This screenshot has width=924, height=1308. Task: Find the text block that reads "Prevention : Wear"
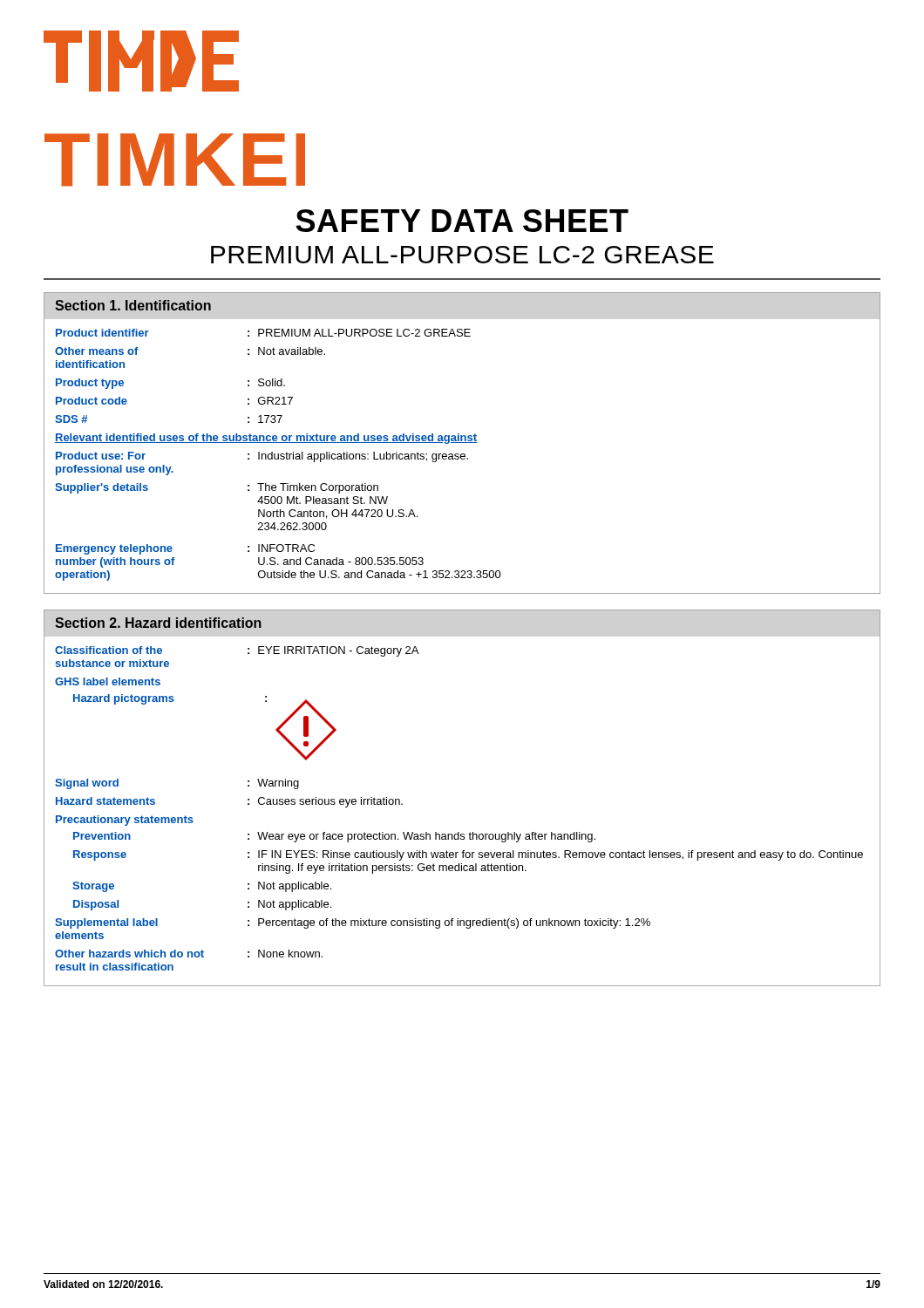click(x=462, y=836)
